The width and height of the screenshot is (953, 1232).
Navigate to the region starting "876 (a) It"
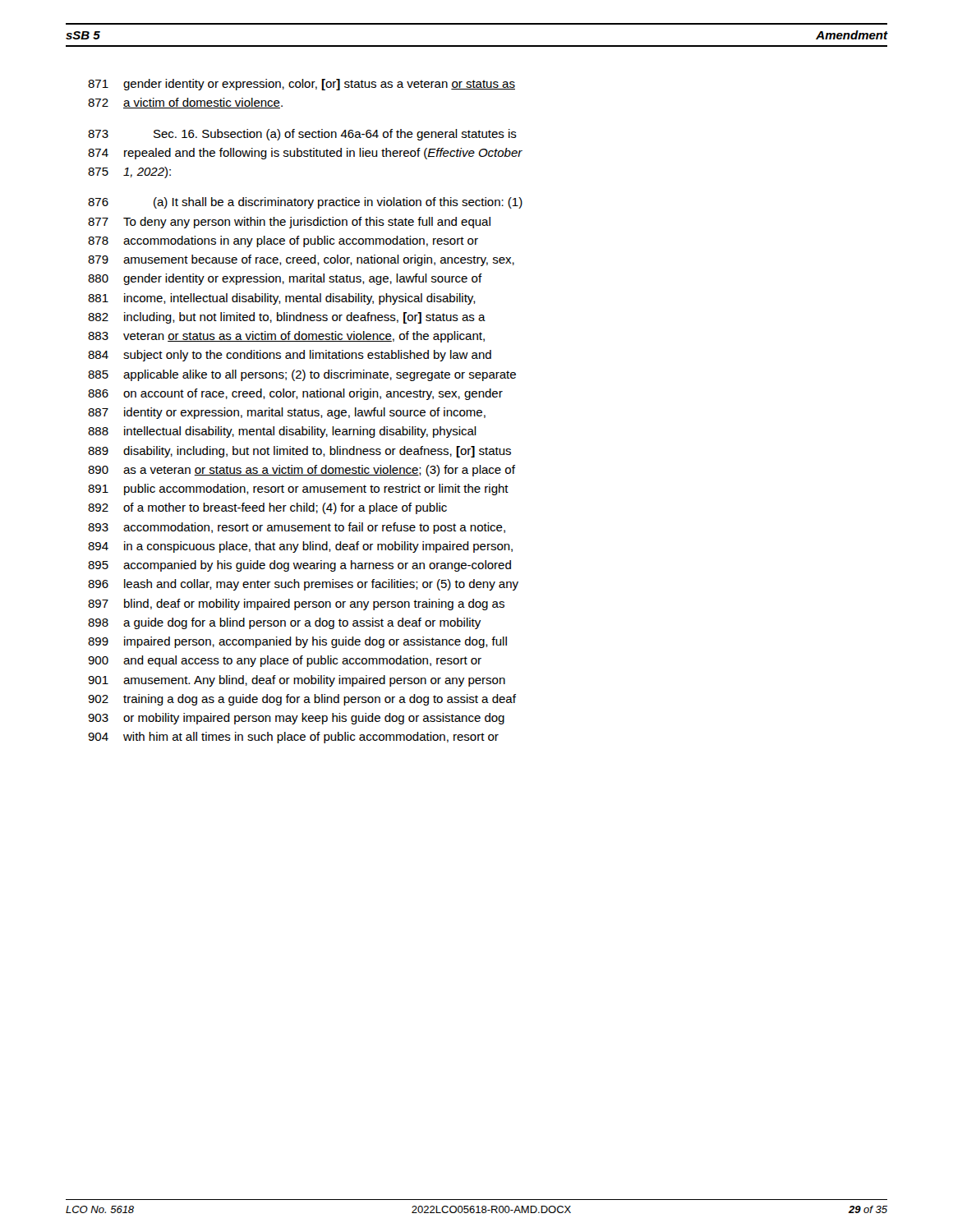(x=476, y=469)
